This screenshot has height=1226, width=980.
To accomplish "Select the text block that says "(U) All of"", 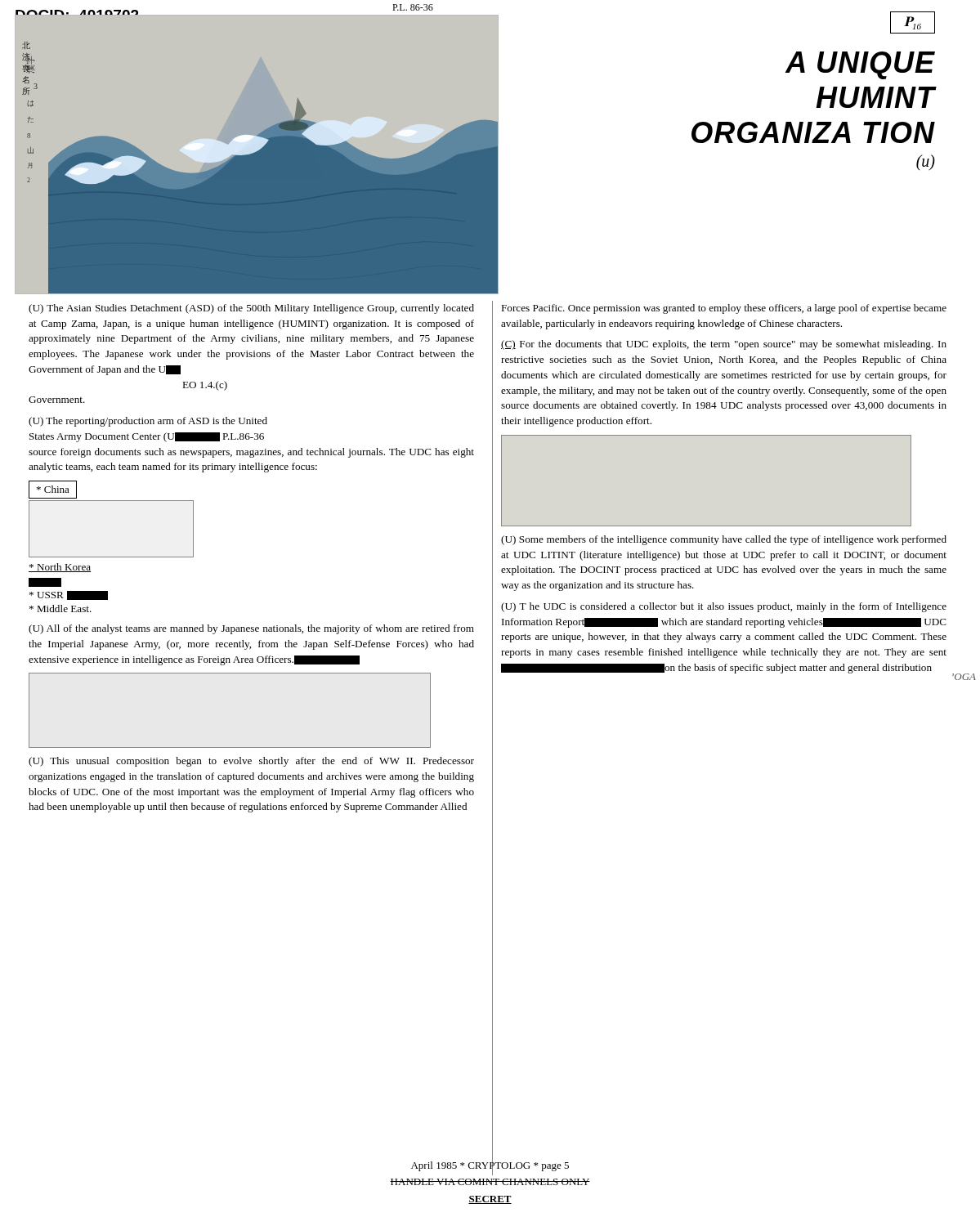I will (x=251, y=644).
